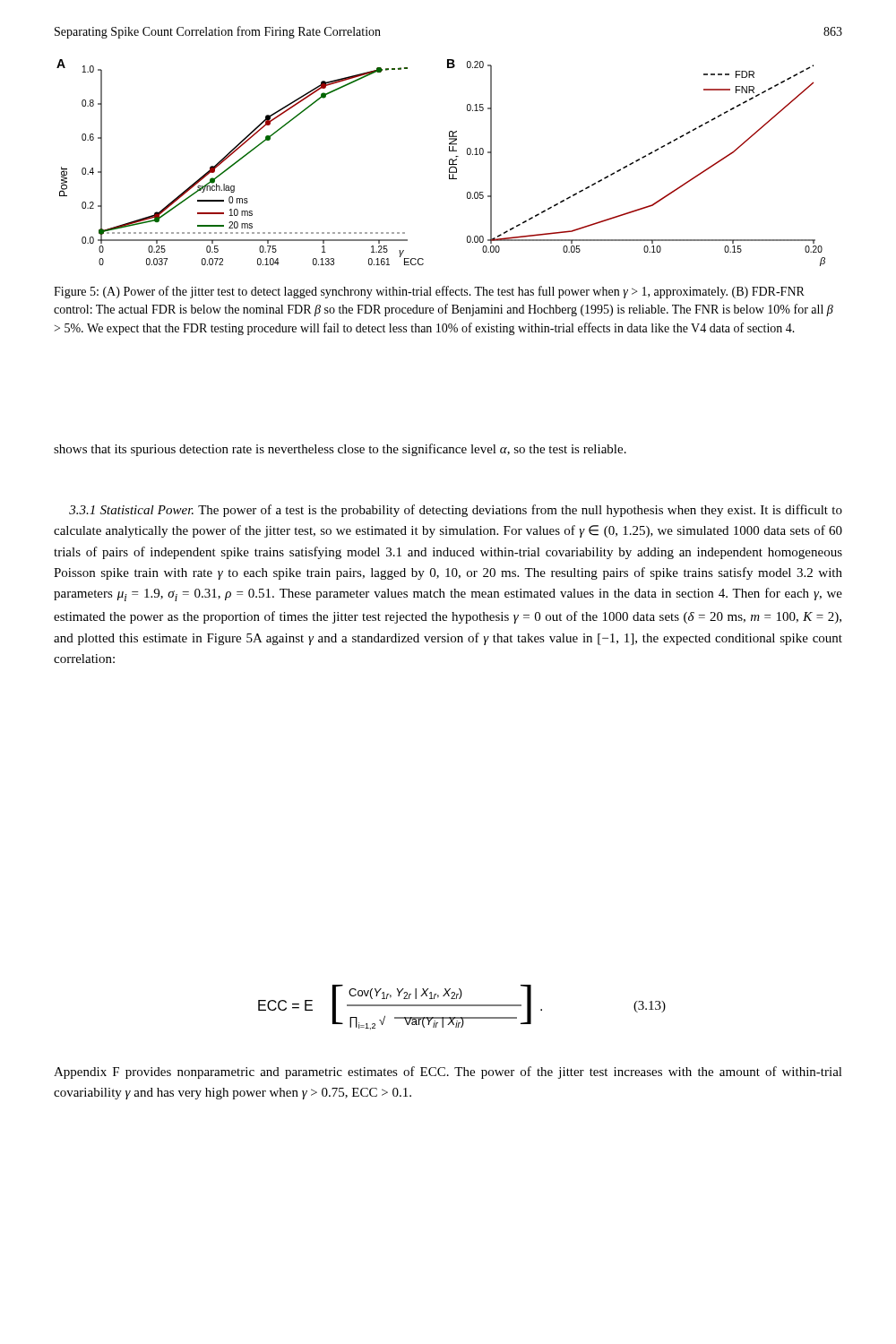
Task: Click on the text block with the text "3.1 Statistical Power. The power of a"
Action: pos(448,584)
